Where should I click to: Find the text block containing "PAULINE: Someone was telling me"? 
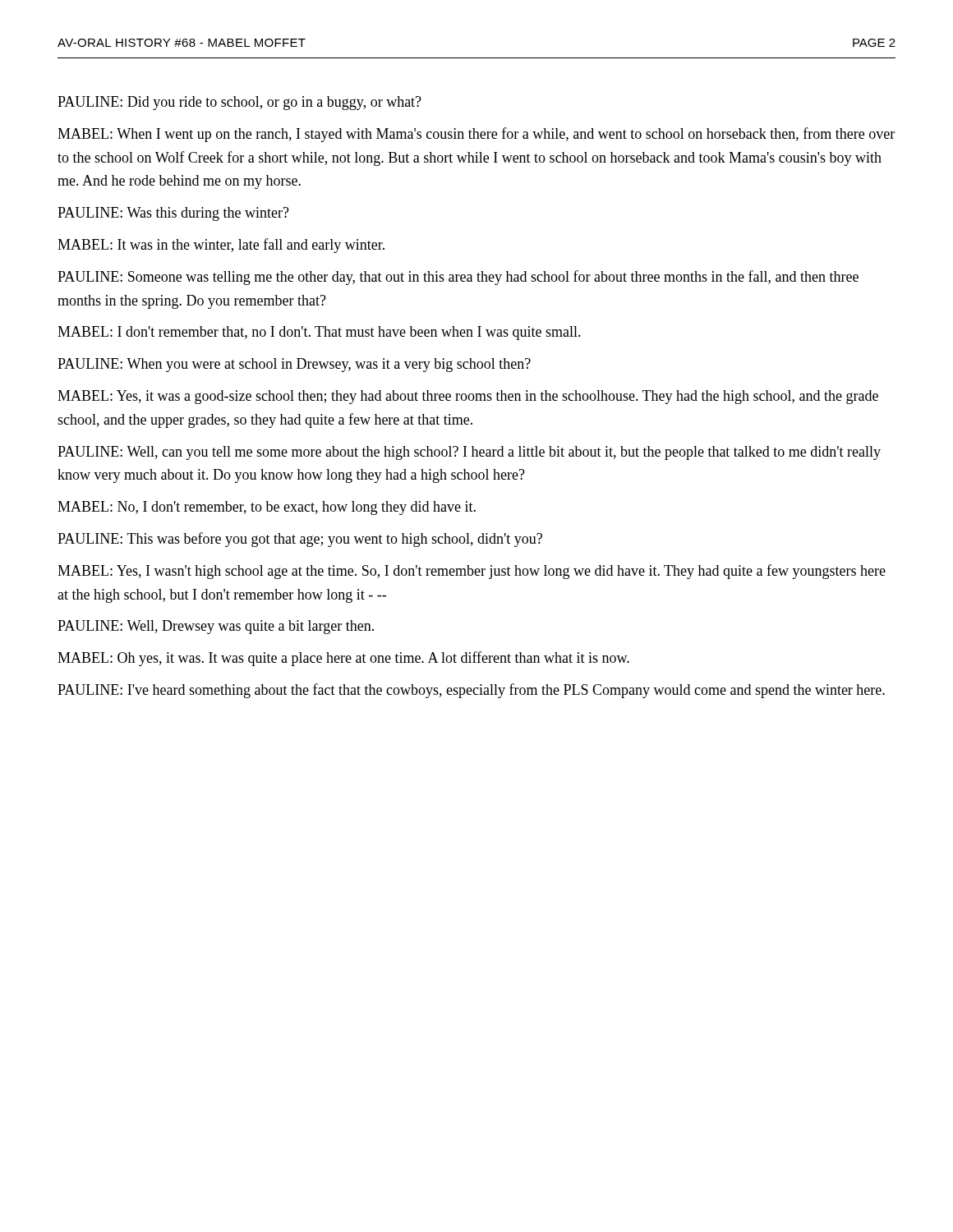pyautogui.click(x=476, y=289)
